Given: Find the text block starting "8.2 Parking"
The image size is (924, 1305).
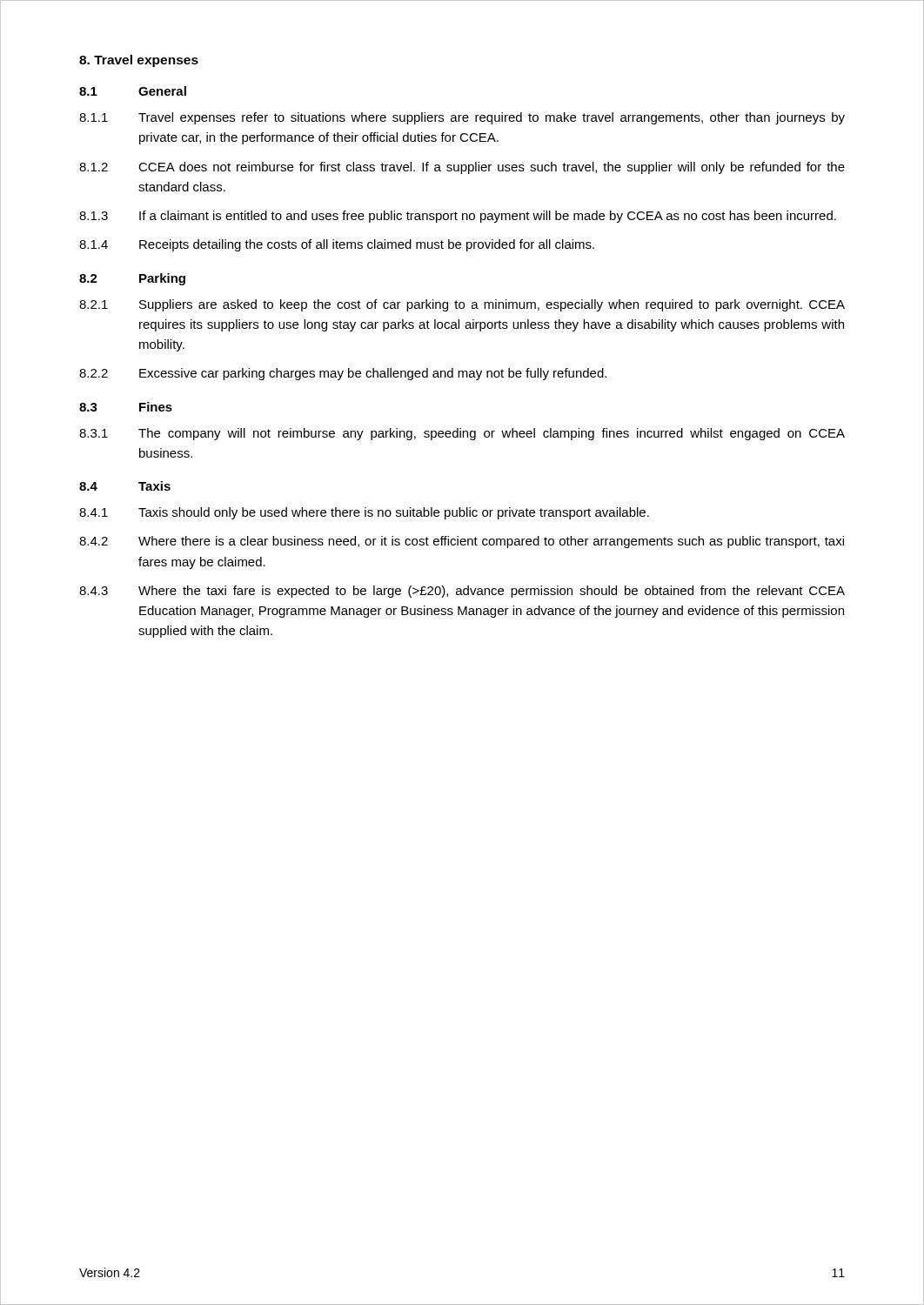Looking at the screenshot, I should [x=133, y=278].
